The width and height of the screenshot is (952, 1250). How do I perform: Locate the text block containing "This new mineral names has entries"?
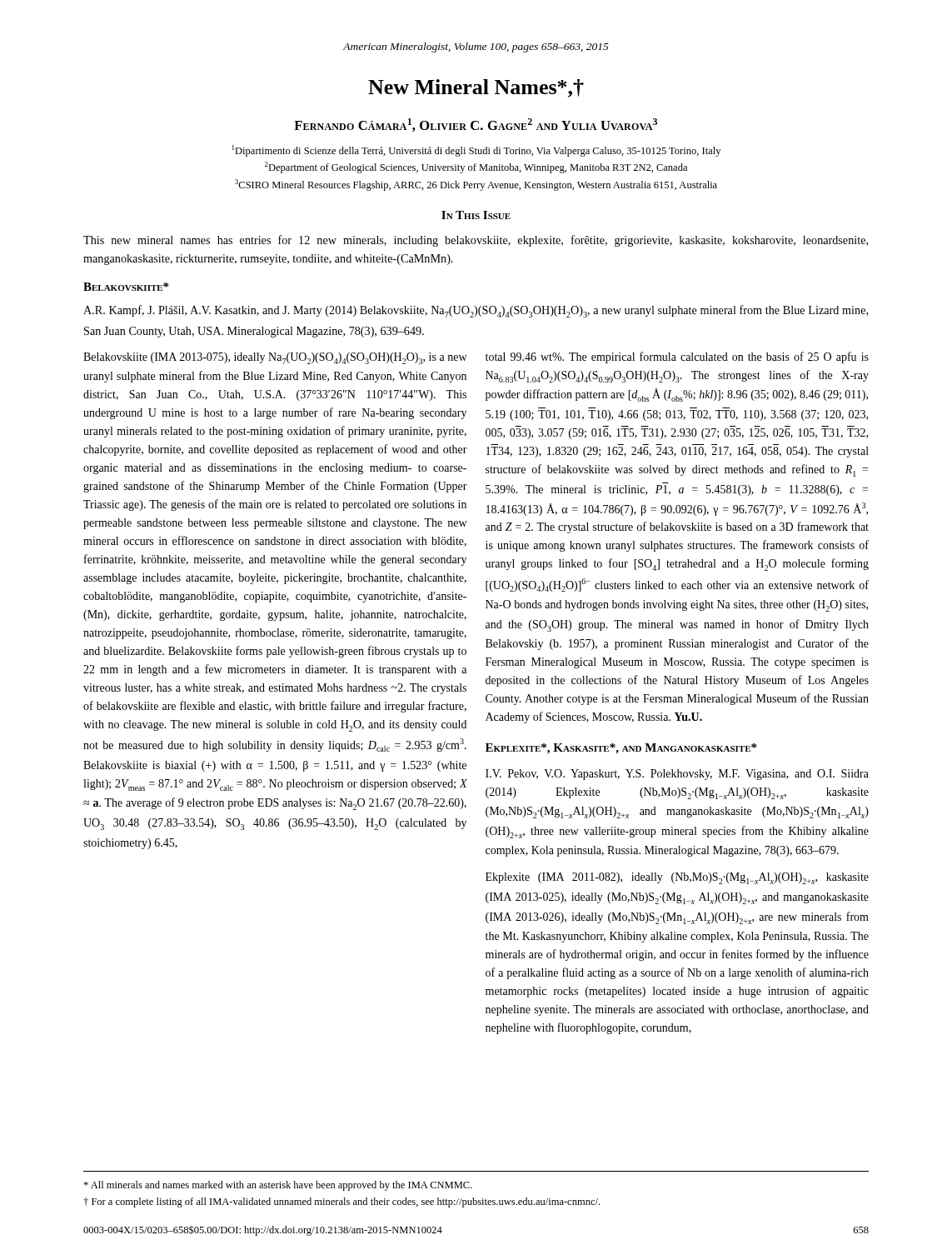[x=476, y=249]
